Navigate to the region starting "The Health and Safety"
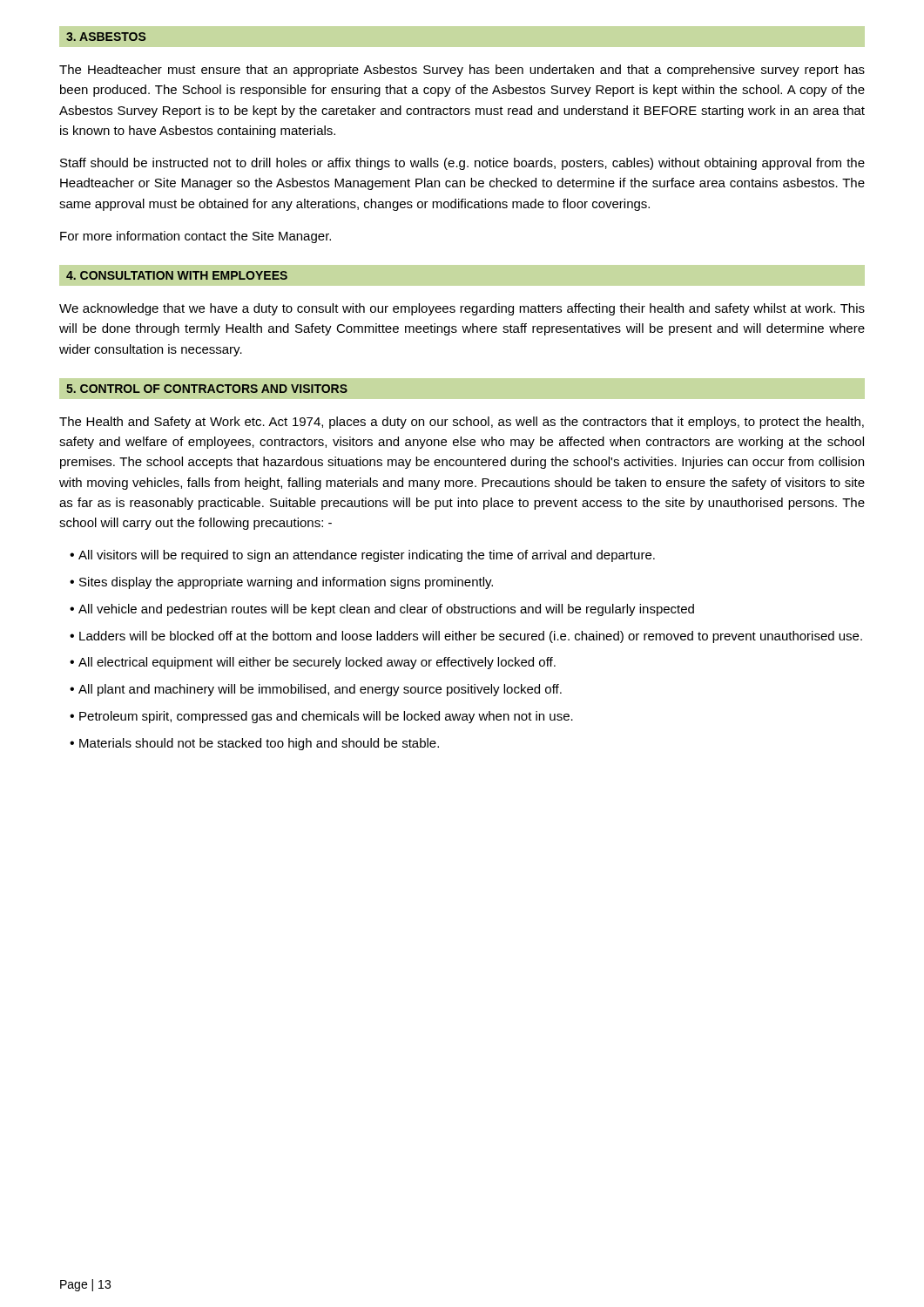 point(462,472)
